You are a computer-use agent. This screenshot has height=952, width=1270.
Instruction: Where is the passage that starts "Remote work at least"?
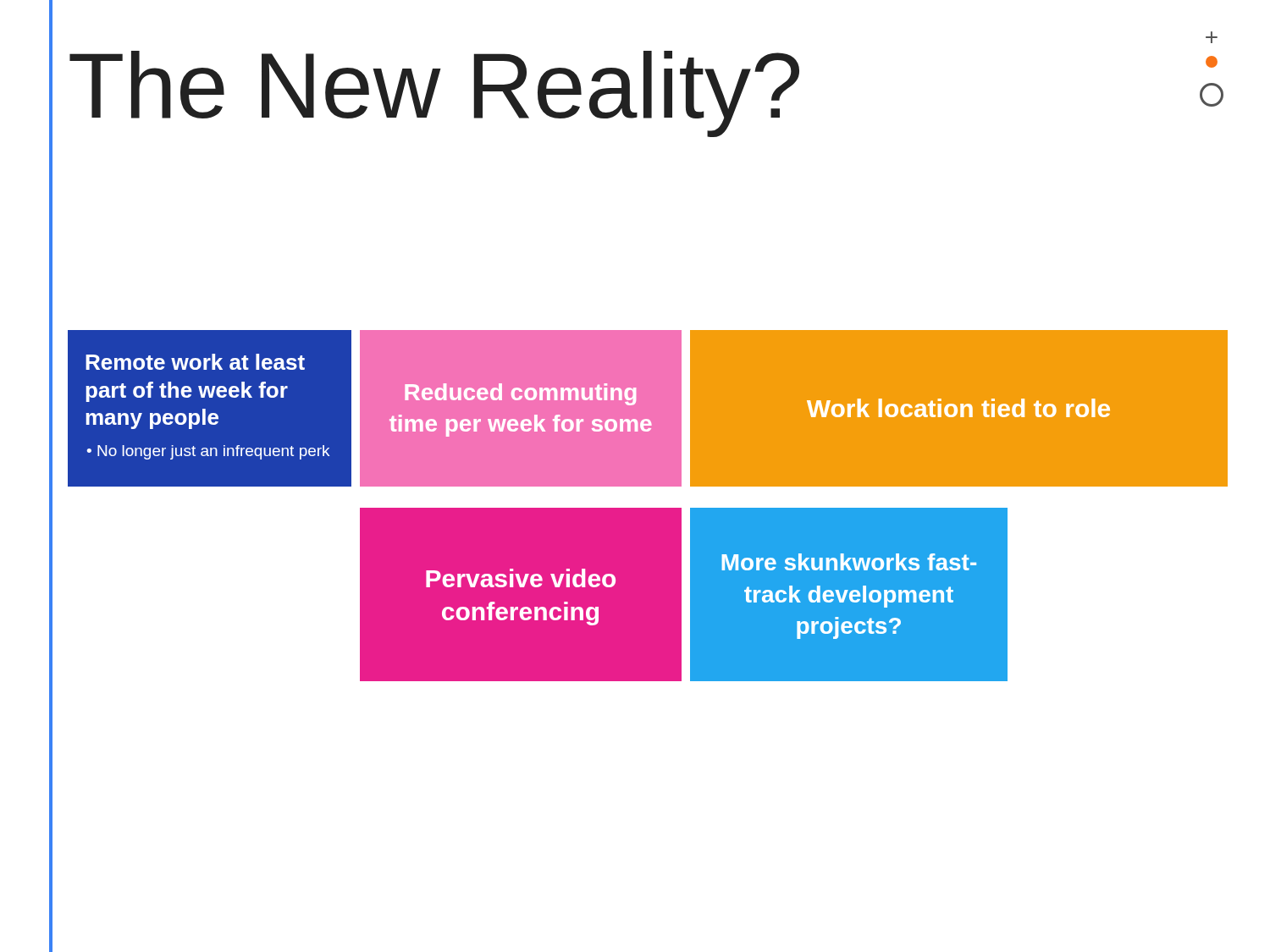coord(210,405)
